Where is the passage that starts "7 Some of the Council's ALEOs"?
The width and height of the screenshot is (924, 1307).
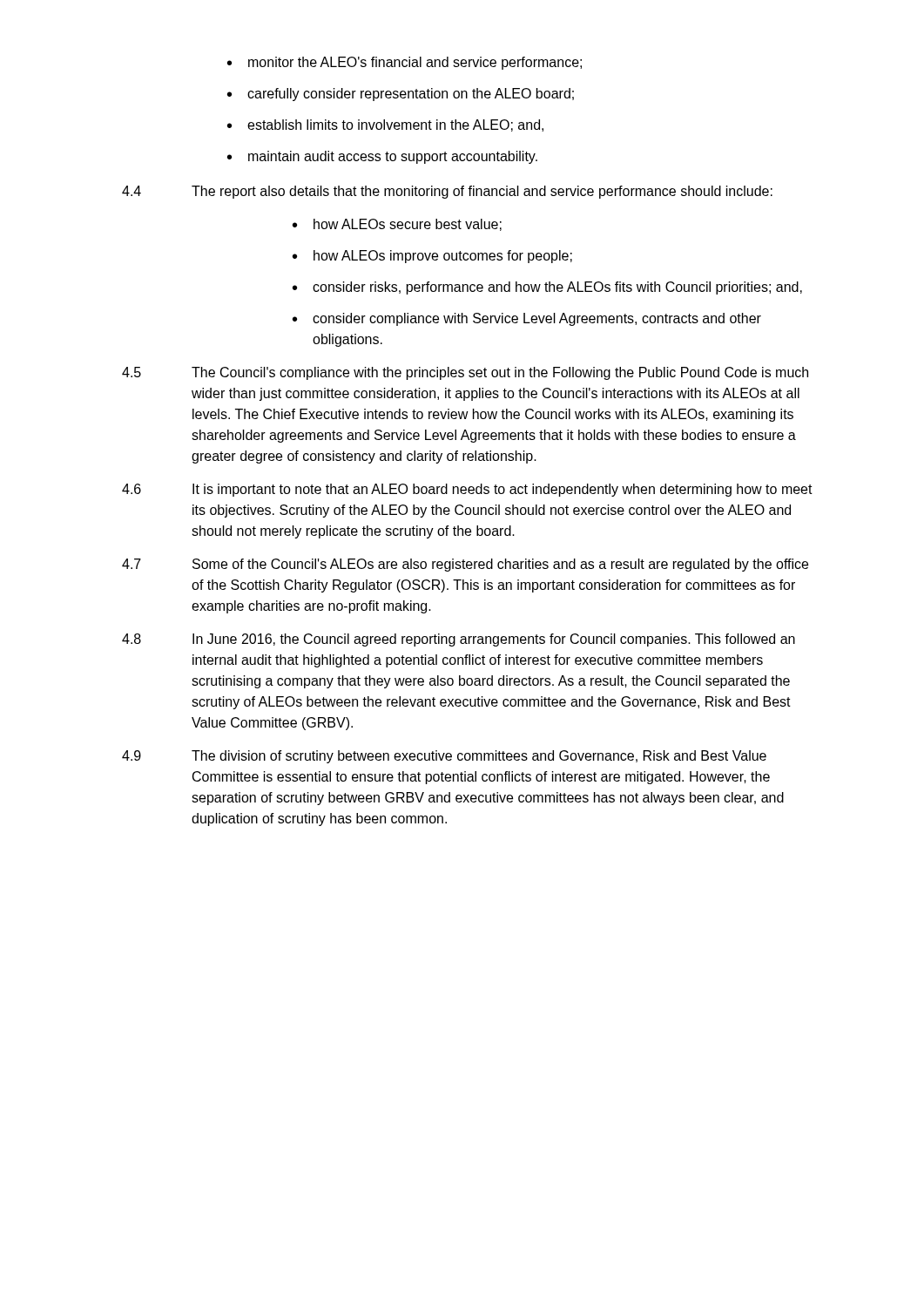tap(471, 586)
